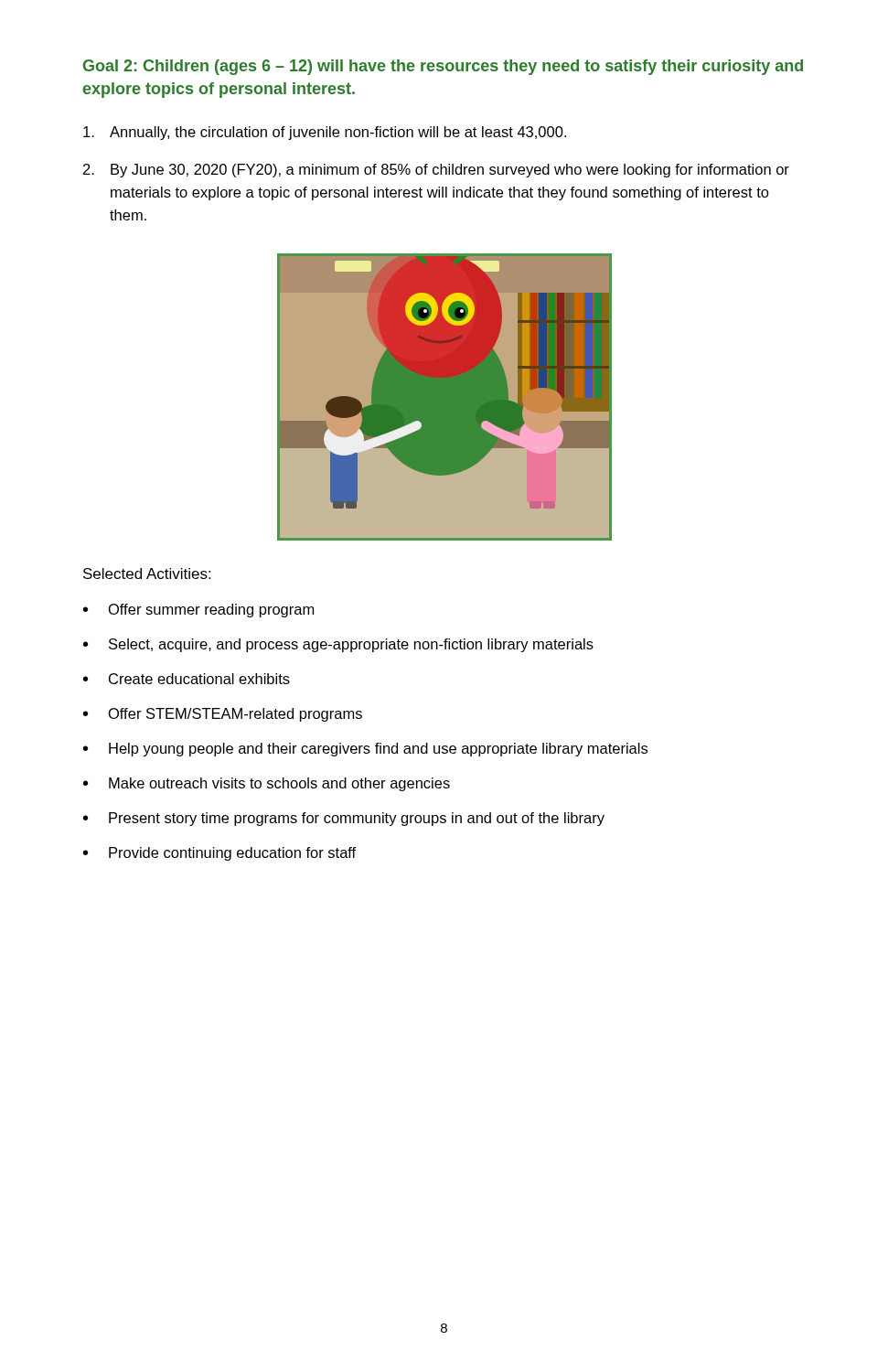Find the text starting "• Make outreach visits to schools"

pos(266,784)
